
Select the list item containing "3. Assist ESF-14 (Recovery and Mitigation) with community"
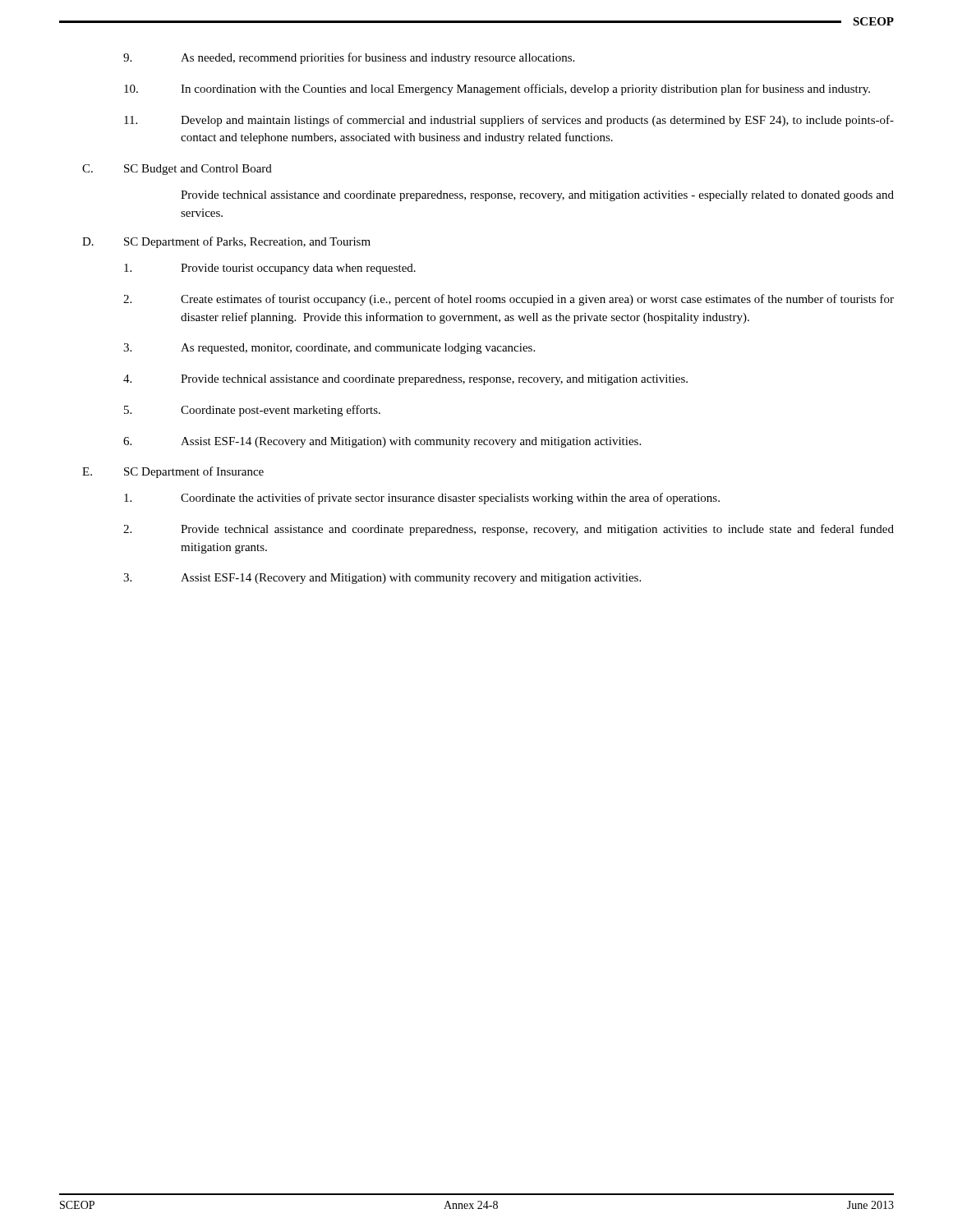pos(509,578)
